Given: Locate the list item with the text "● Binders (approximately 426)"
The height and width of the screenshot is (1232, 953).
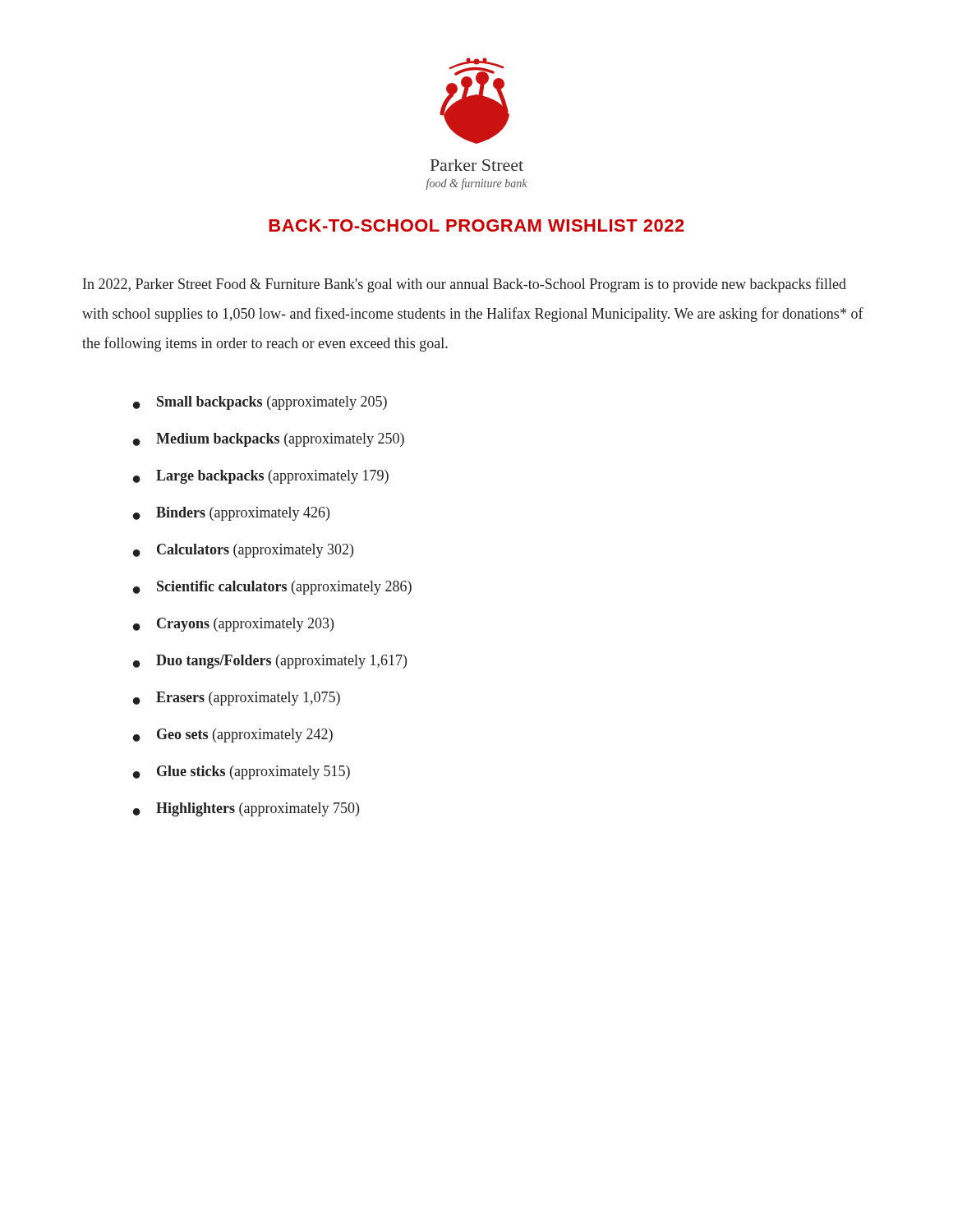Looking at the screenshot, I should [x=231, y=515].
